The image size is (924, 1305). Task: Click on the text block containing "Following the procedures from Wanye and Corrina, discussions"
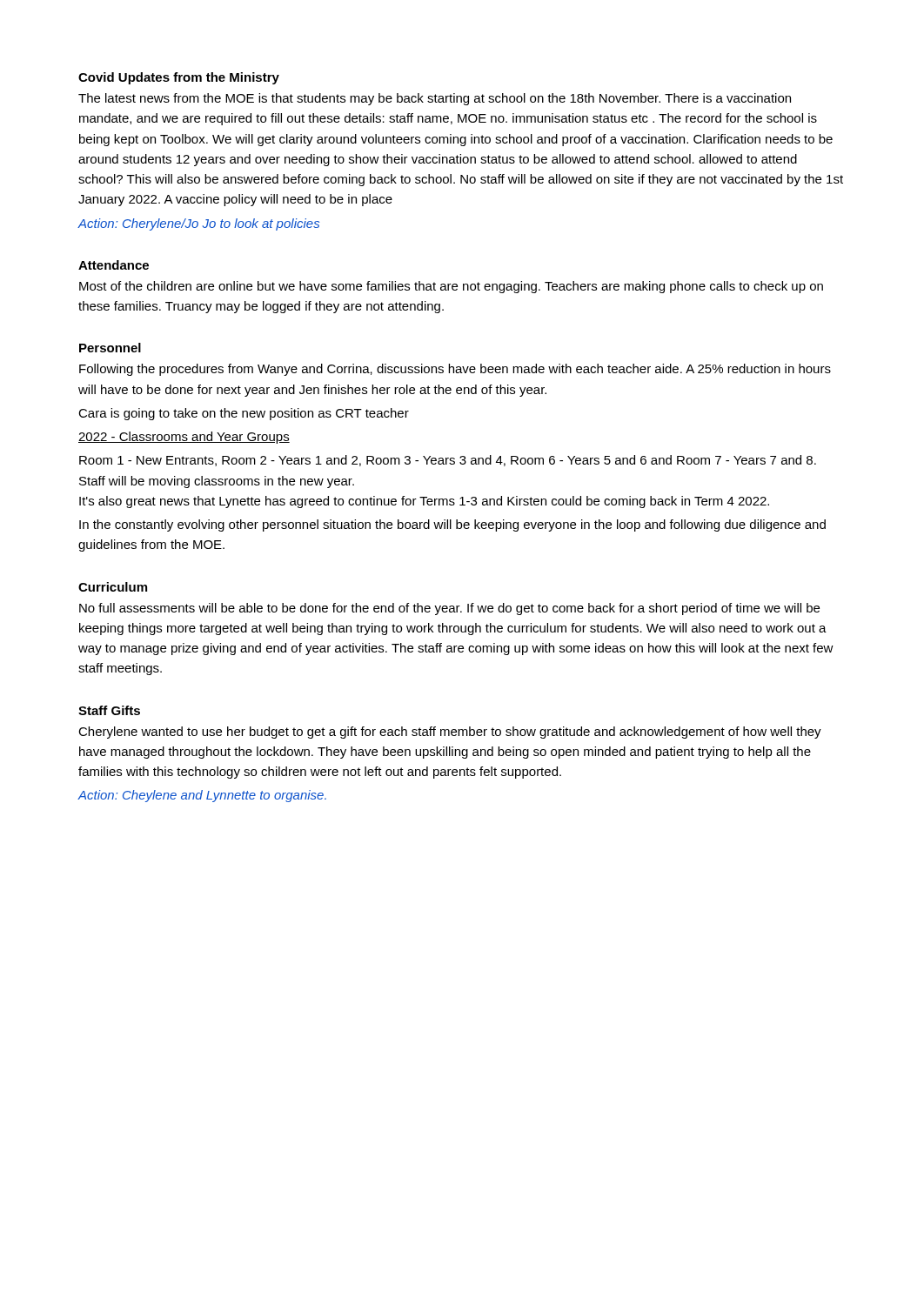(455, 379)
